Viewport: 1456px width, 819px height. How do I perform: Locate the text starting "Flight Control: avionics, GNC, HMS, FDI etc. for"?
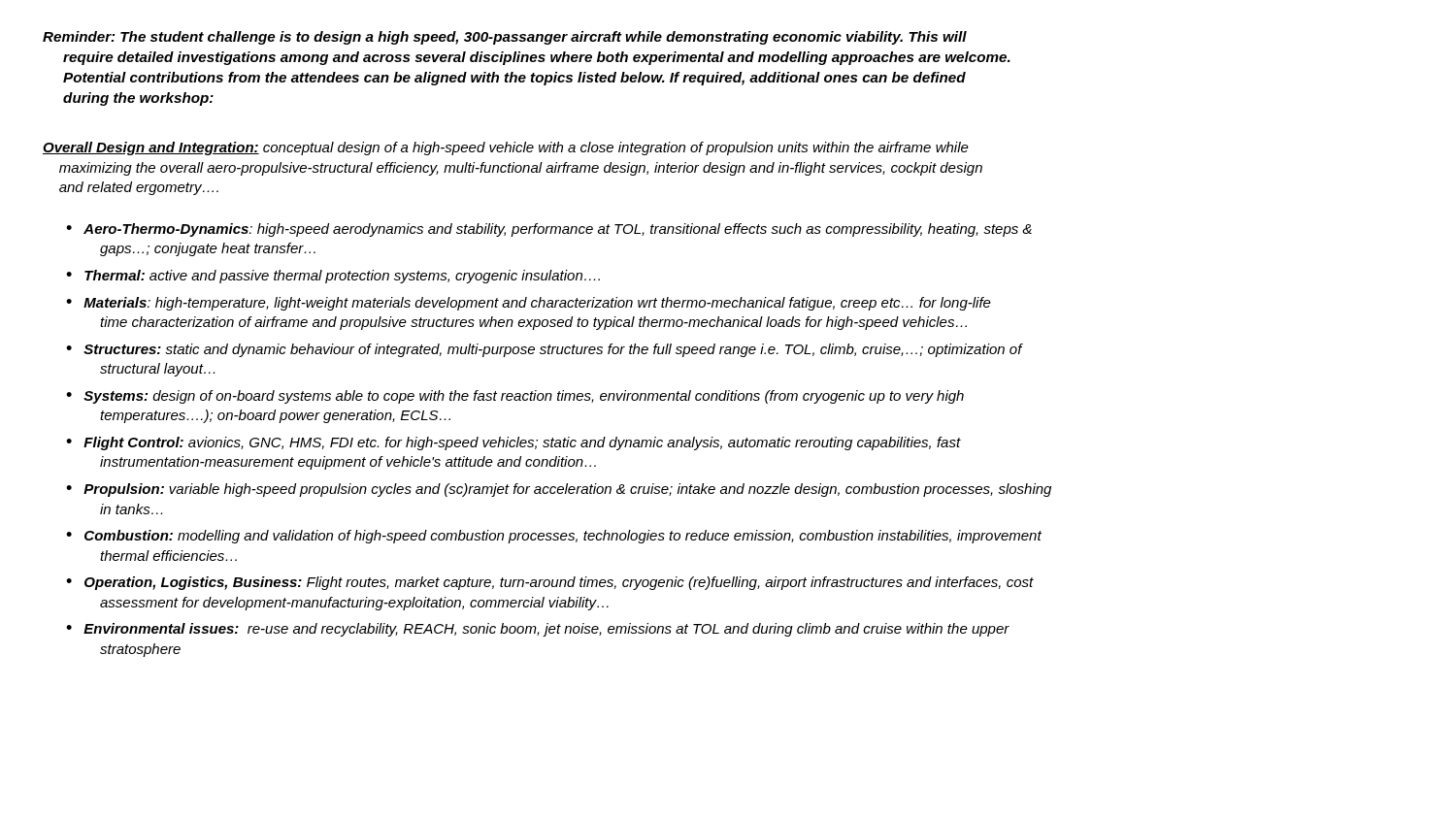[522, 453]
